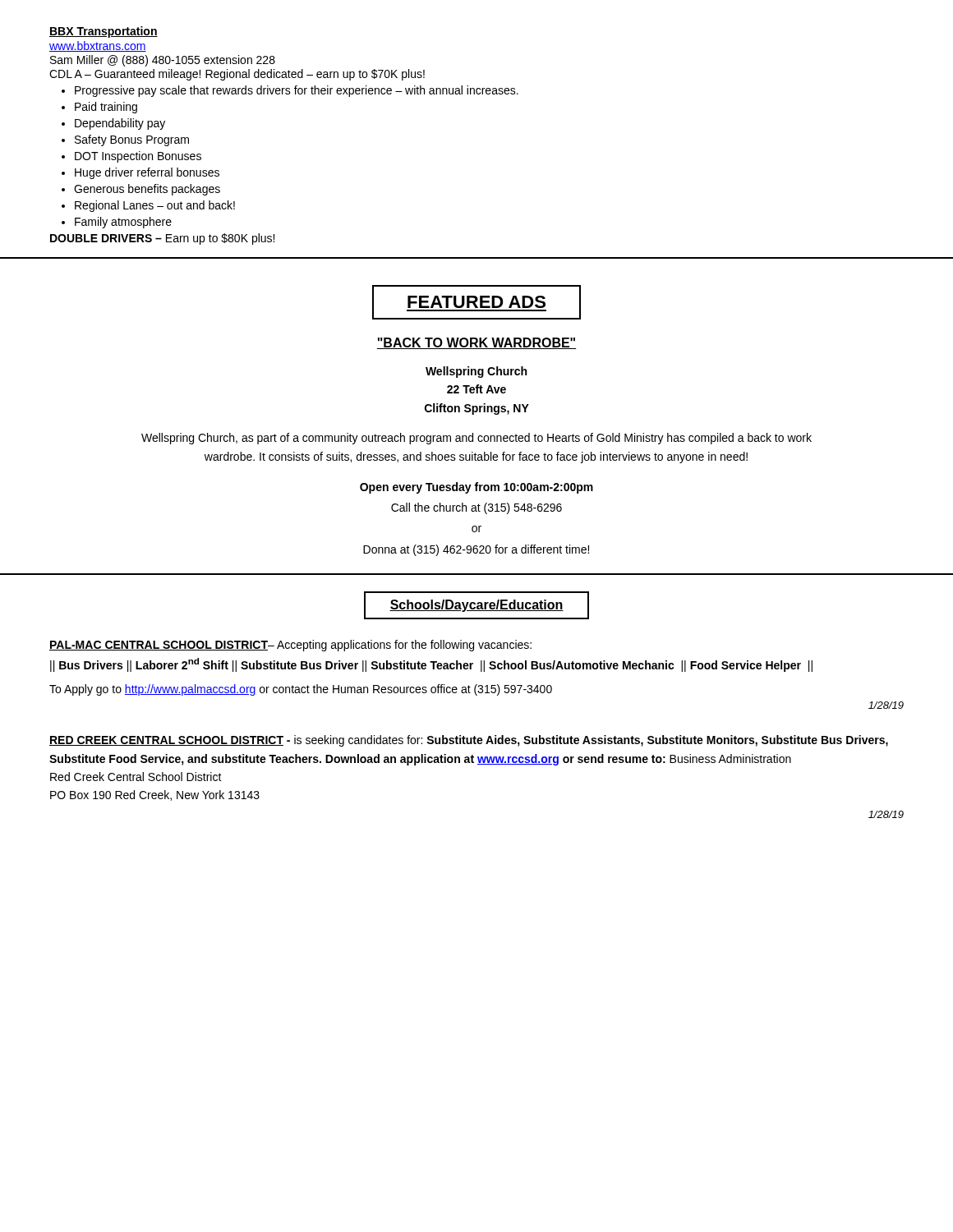Click on the list item that reads "DOT Inspection Bonuses"
953x1232 pixels.
[x=131, y=157]
